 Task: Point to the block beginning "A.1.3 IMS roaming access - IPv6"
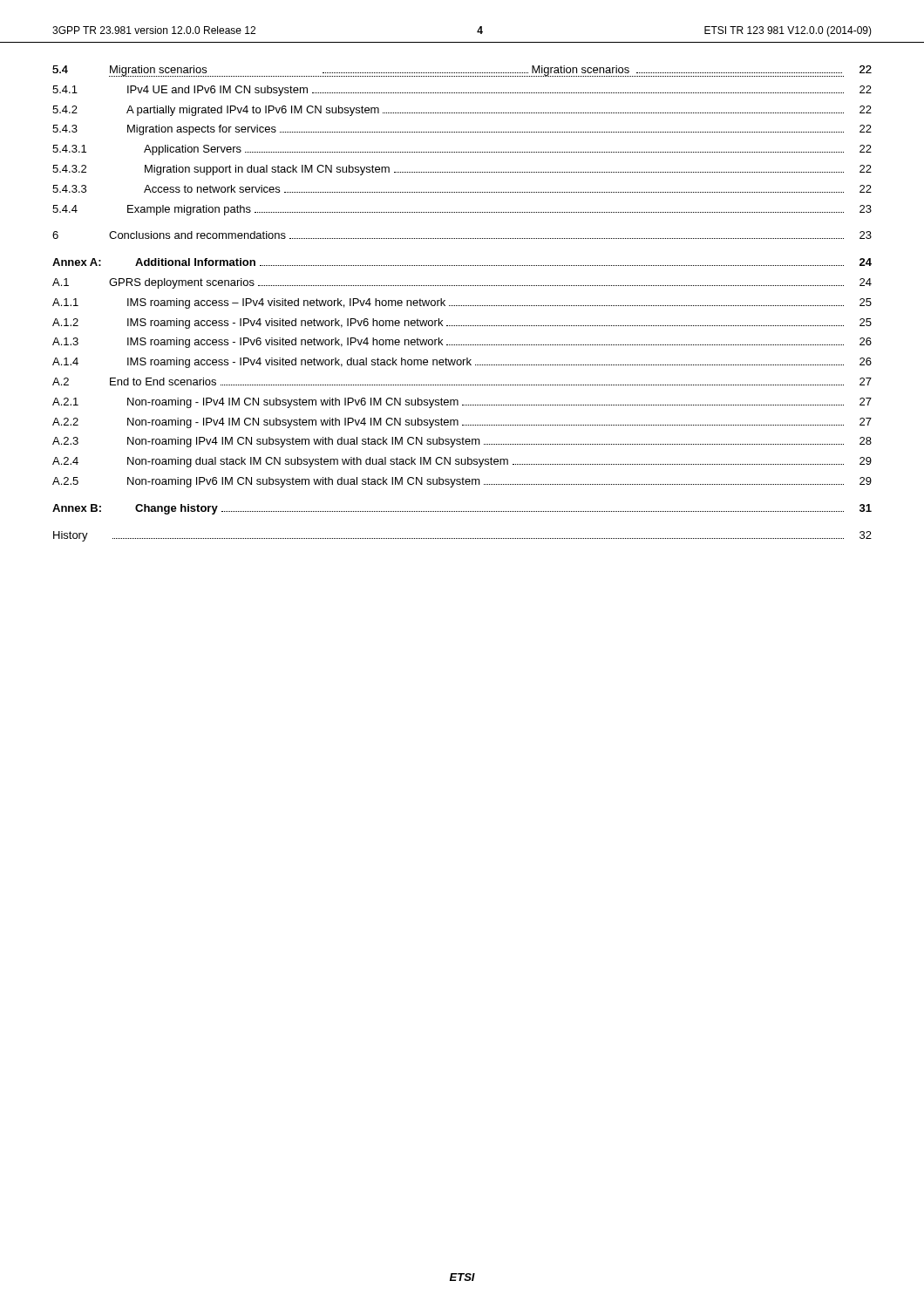(x=462, y=342)
